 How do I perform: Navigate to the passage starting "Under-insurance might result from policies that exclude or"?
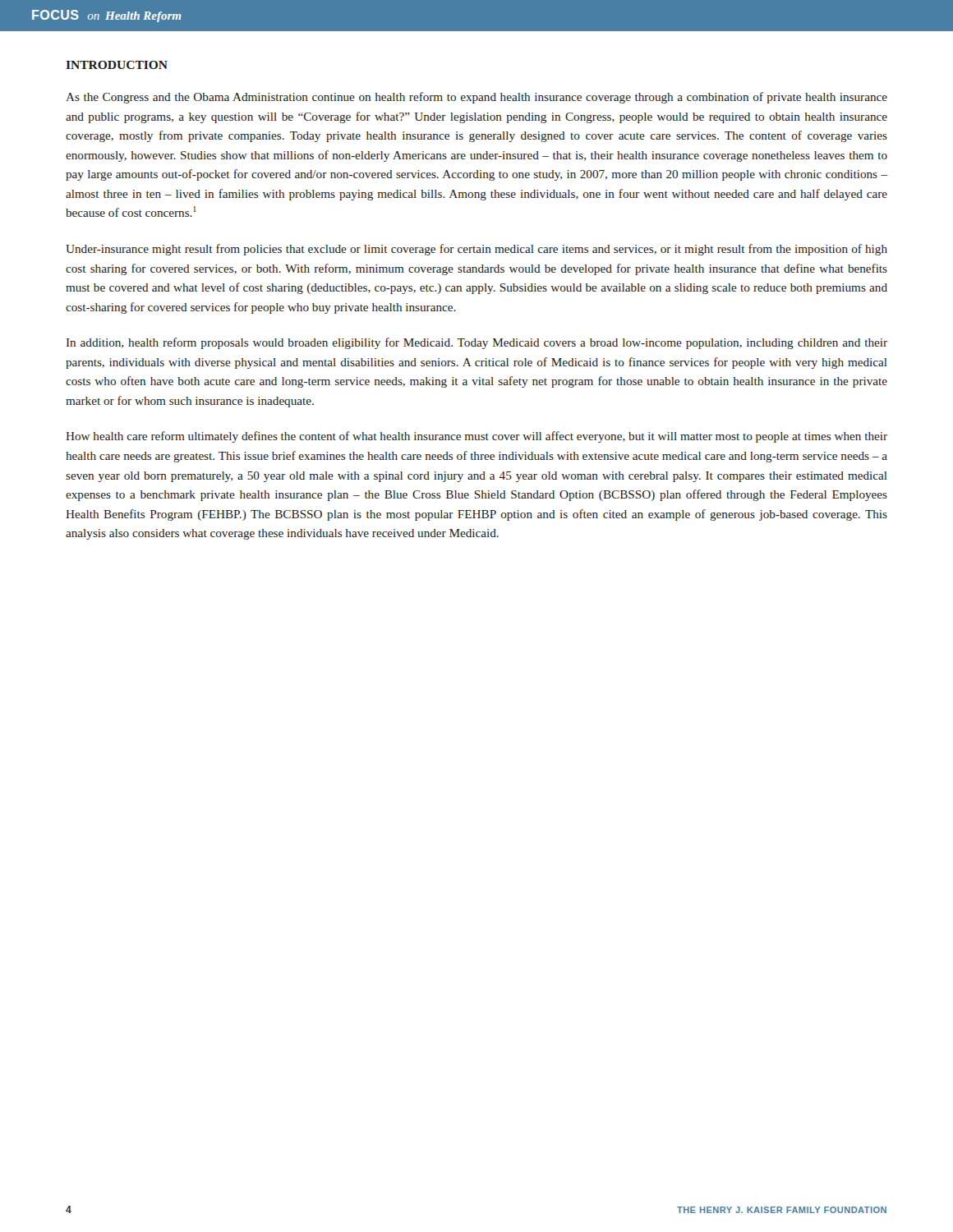point(476,277)
